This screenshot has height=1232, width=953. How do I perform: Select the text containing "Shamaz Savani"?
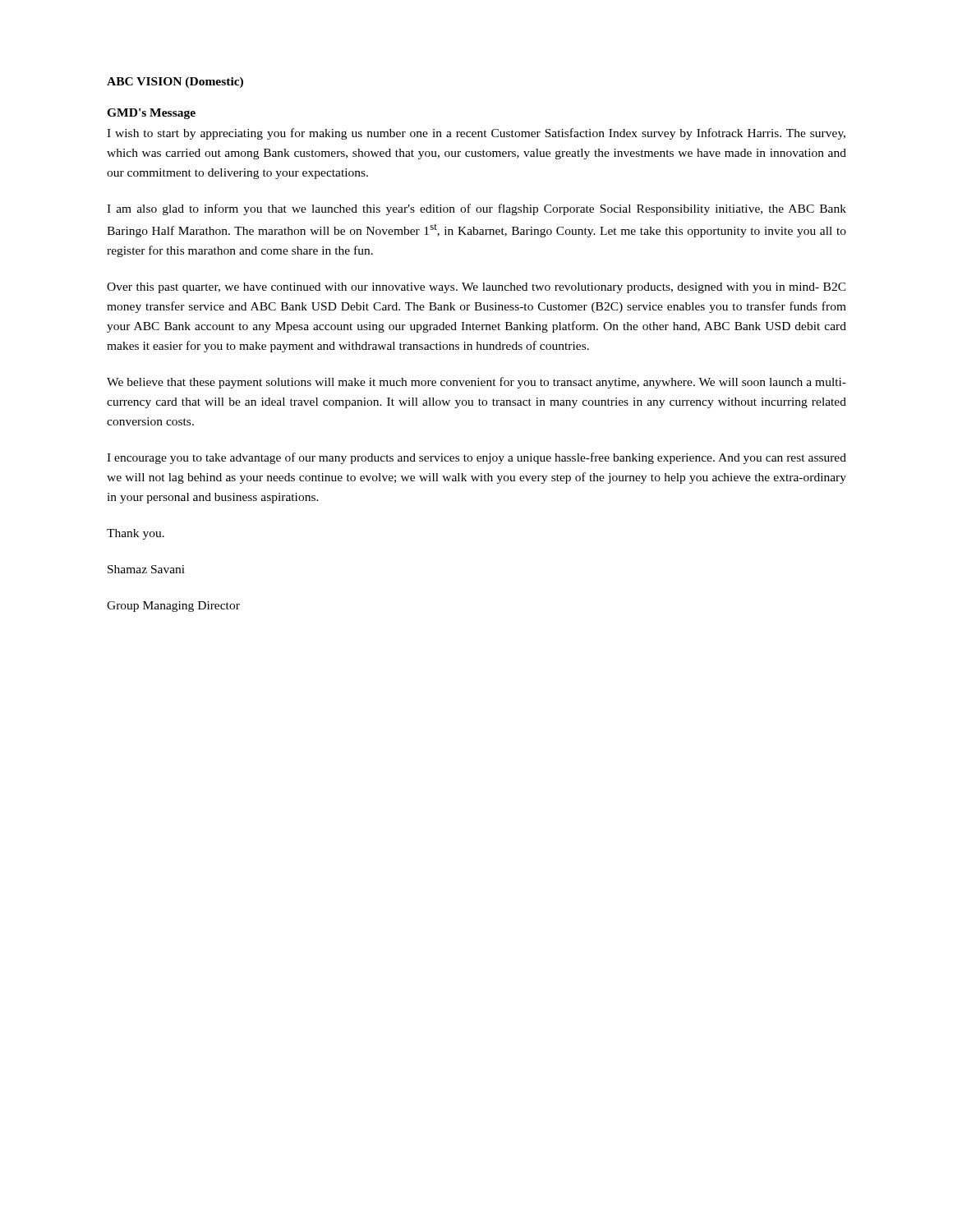146,569
